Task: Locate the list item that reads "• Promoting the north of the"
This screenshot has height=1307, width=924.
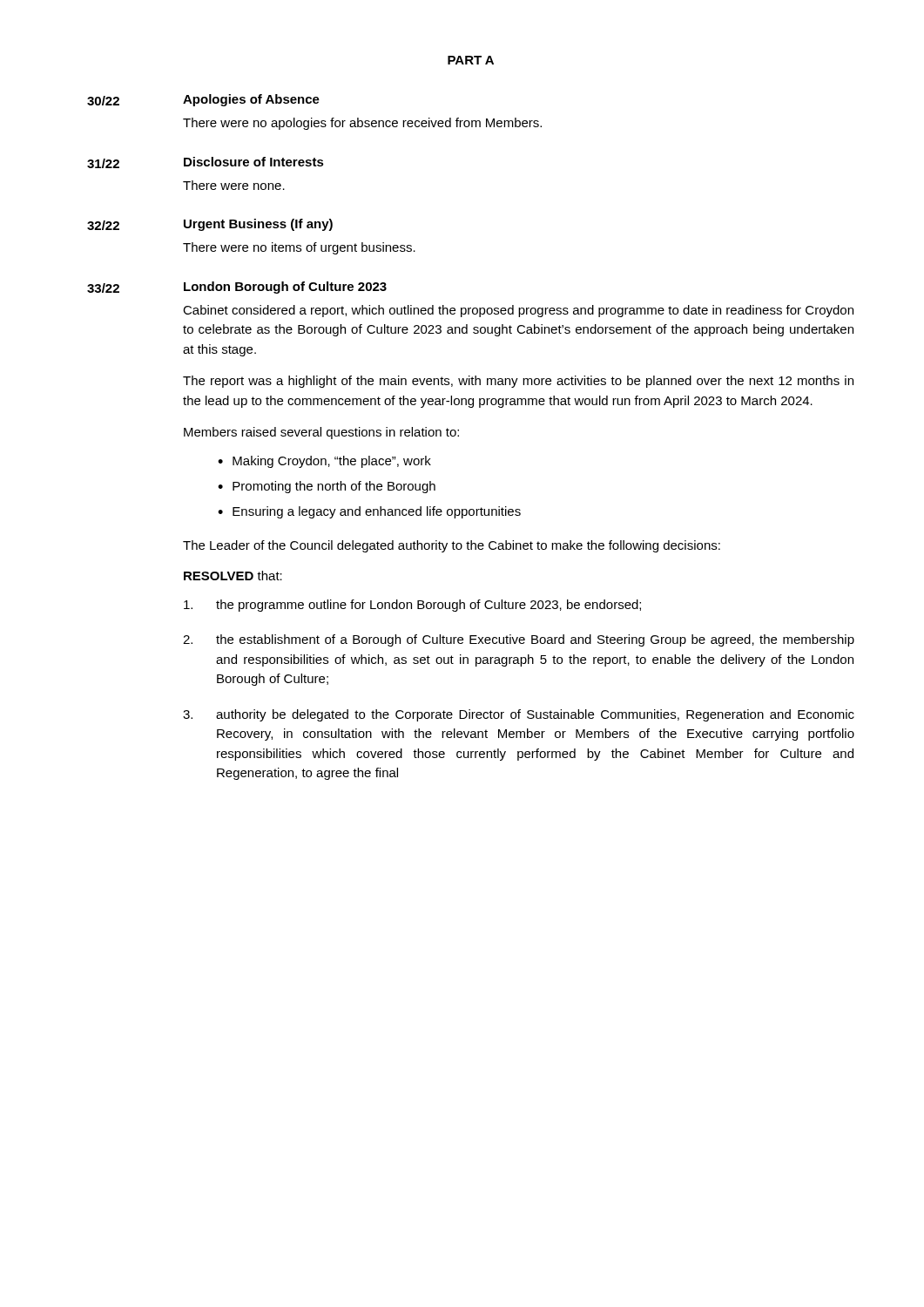Action: pos(327,487)
